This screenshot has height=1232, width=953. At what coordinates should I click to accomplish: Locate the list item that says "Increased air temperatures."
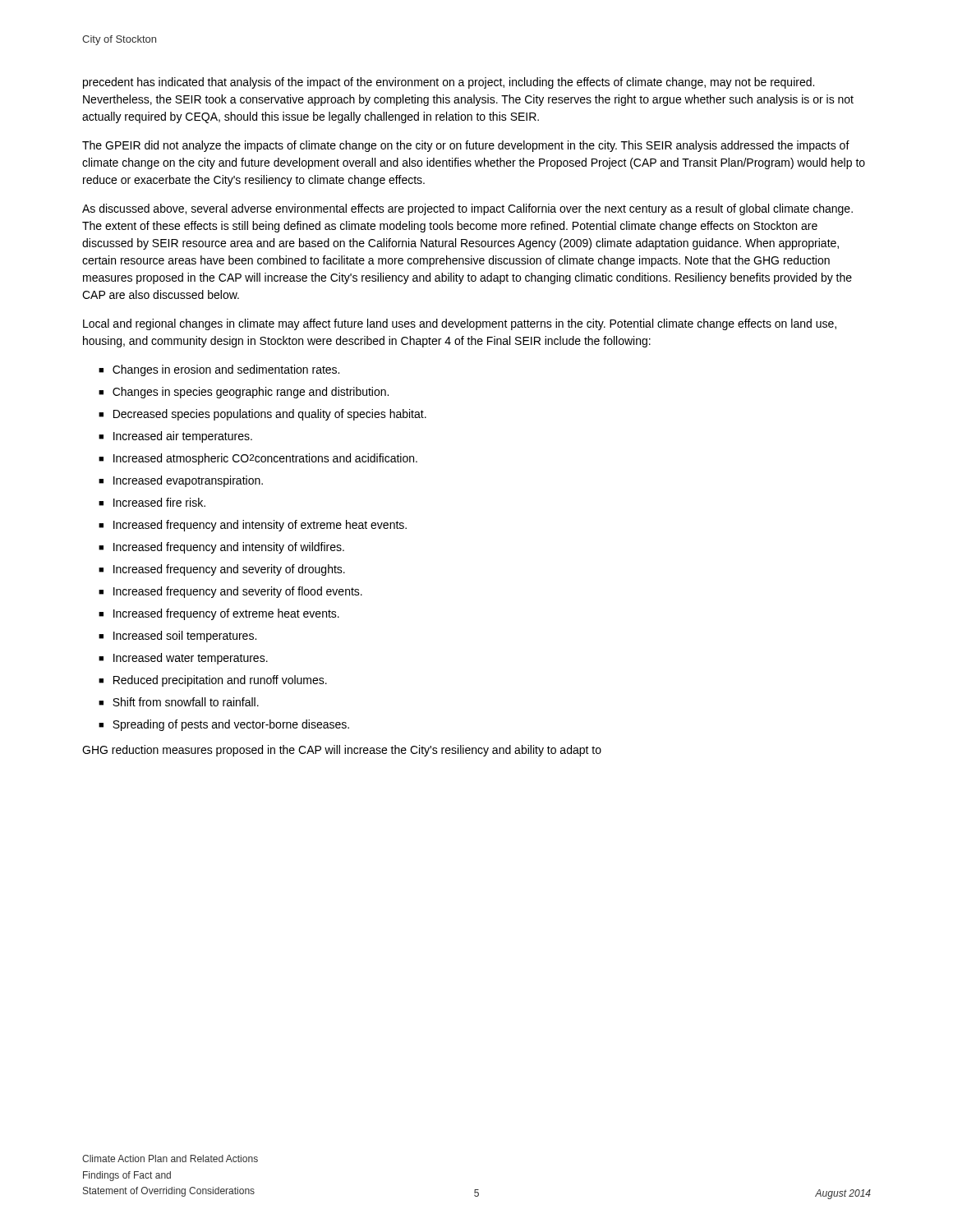pos(183,436)
